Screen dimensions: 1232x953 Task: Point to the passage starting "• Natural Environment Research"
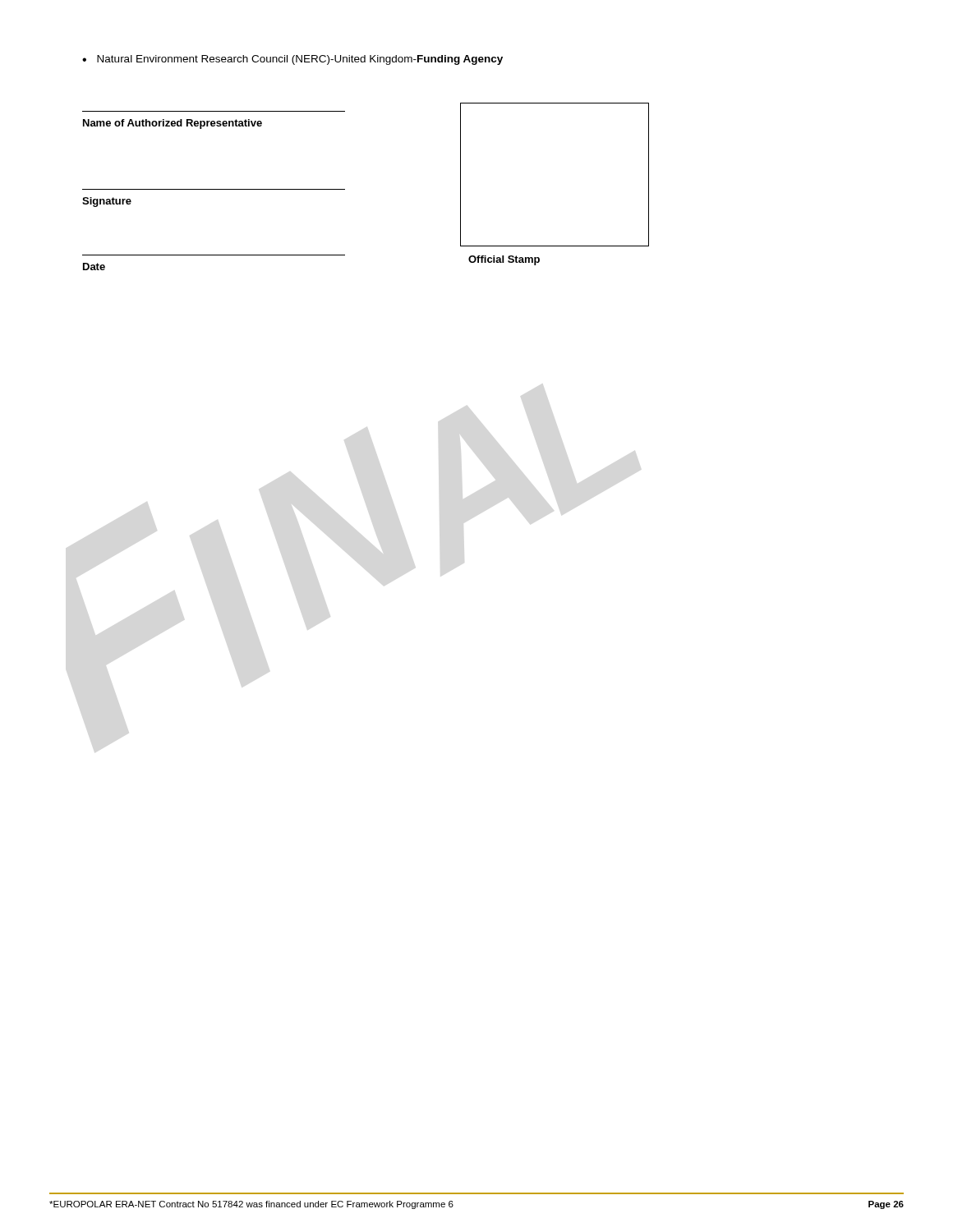(293, 60)
